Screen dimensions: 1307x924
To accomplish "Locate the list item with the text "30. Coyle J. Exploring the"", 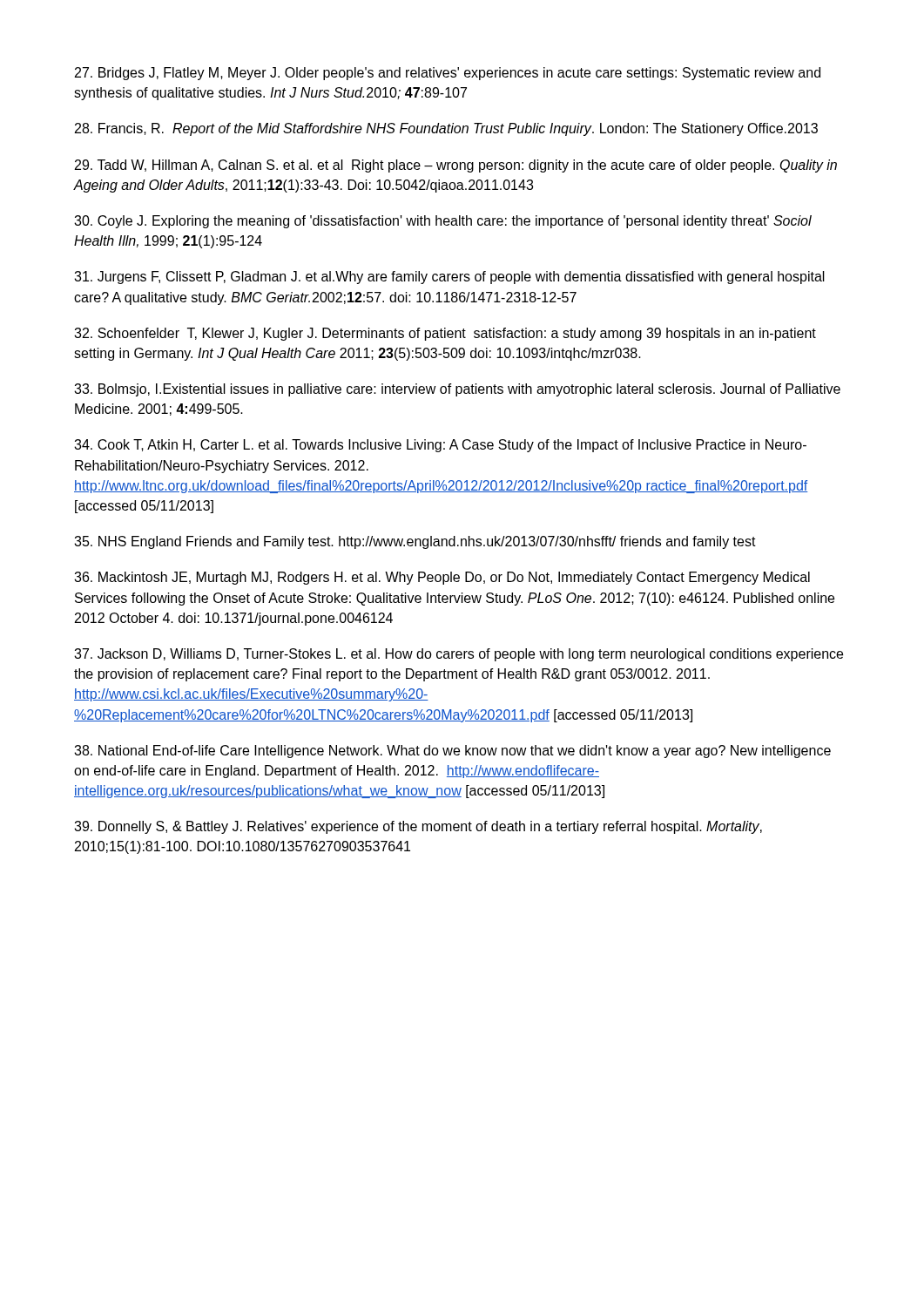I will 443,231.
